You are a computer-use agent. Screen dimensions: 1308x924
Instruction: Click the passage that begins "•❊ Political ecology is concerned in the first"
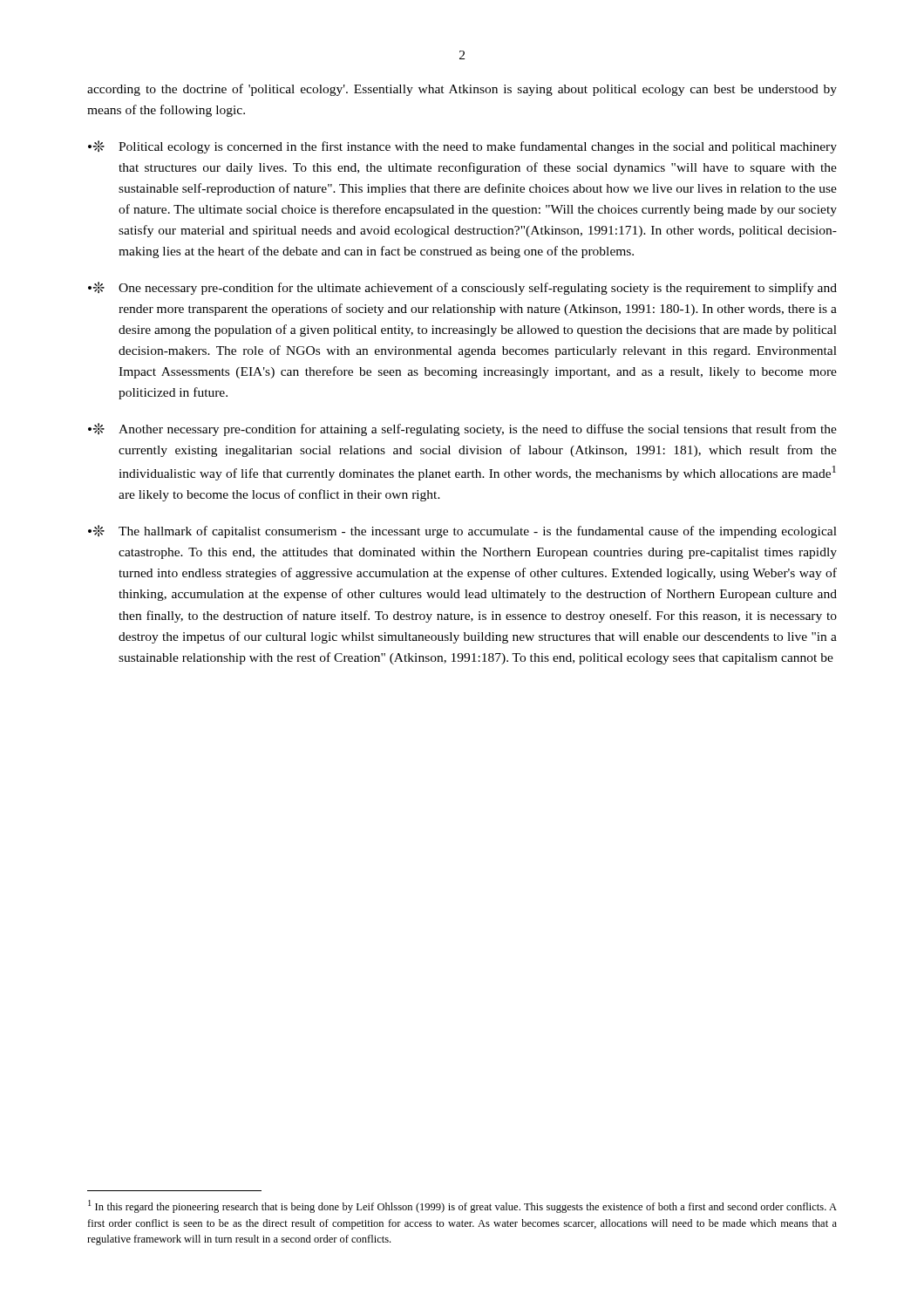462,199
